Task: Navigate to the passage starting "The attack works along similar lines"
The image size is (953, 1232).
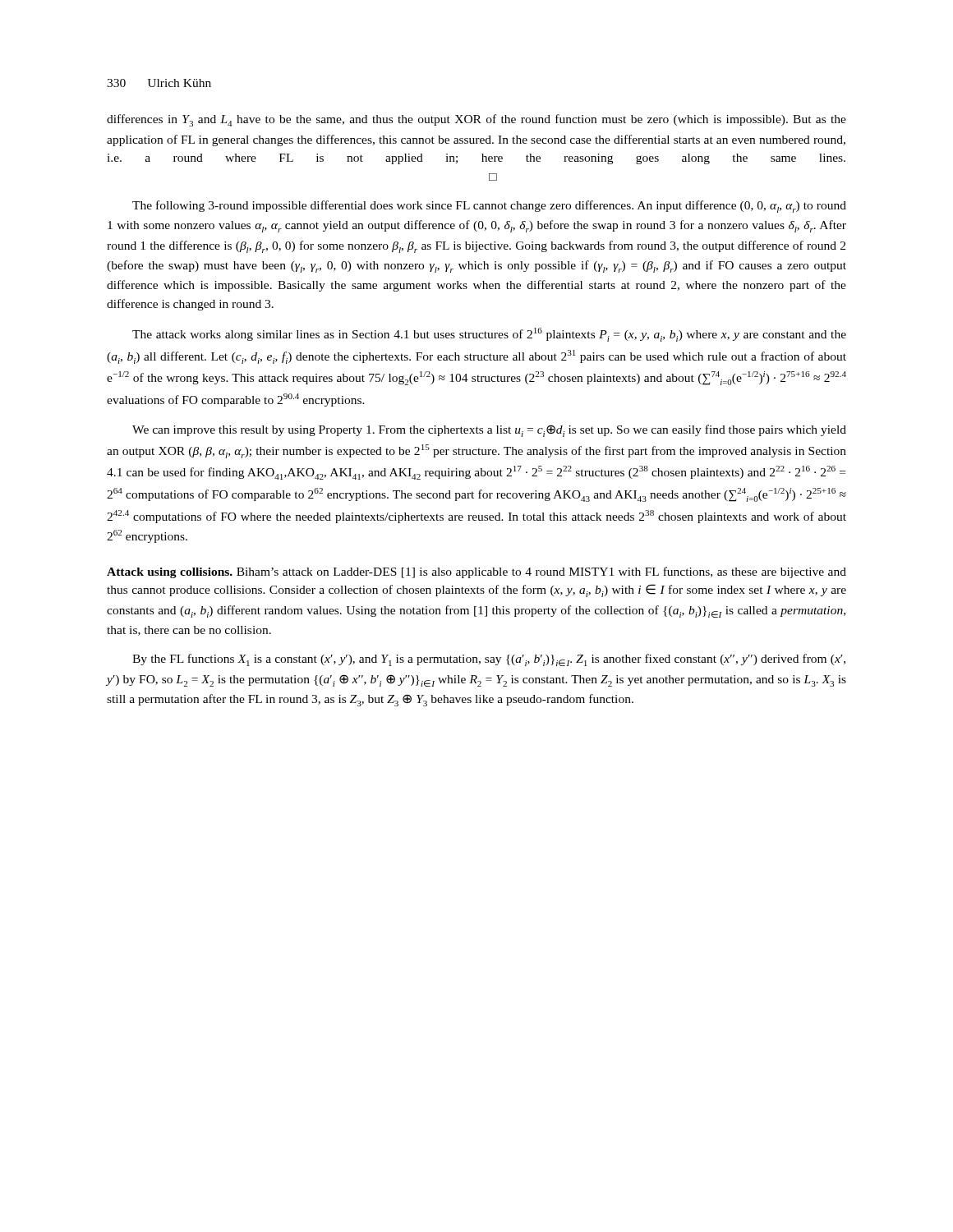Action: click(x=476, y=367)
